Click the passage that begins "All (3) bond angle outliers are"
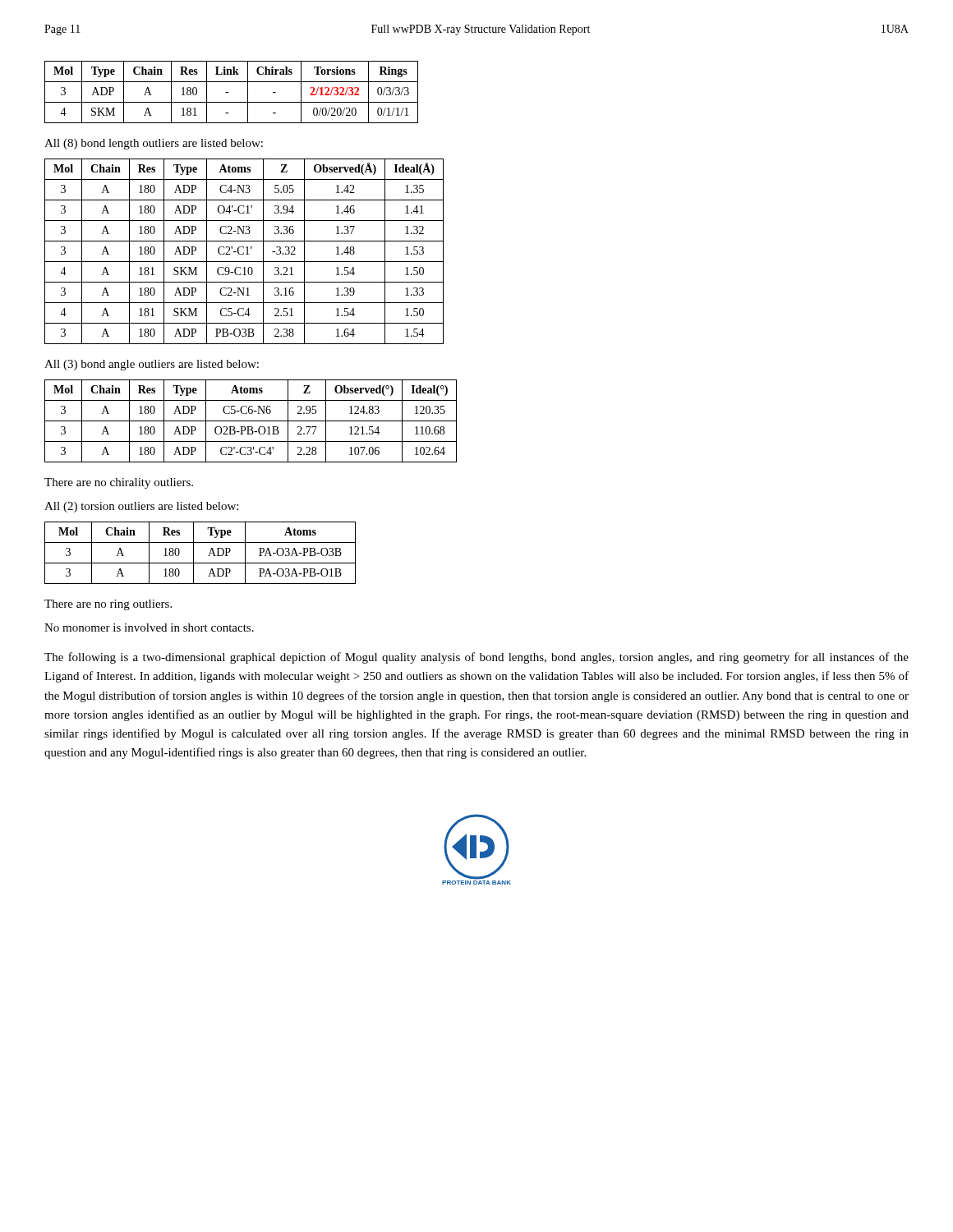Image resolution: width=953 pixels, height=1232 pixels. point(152,364)
